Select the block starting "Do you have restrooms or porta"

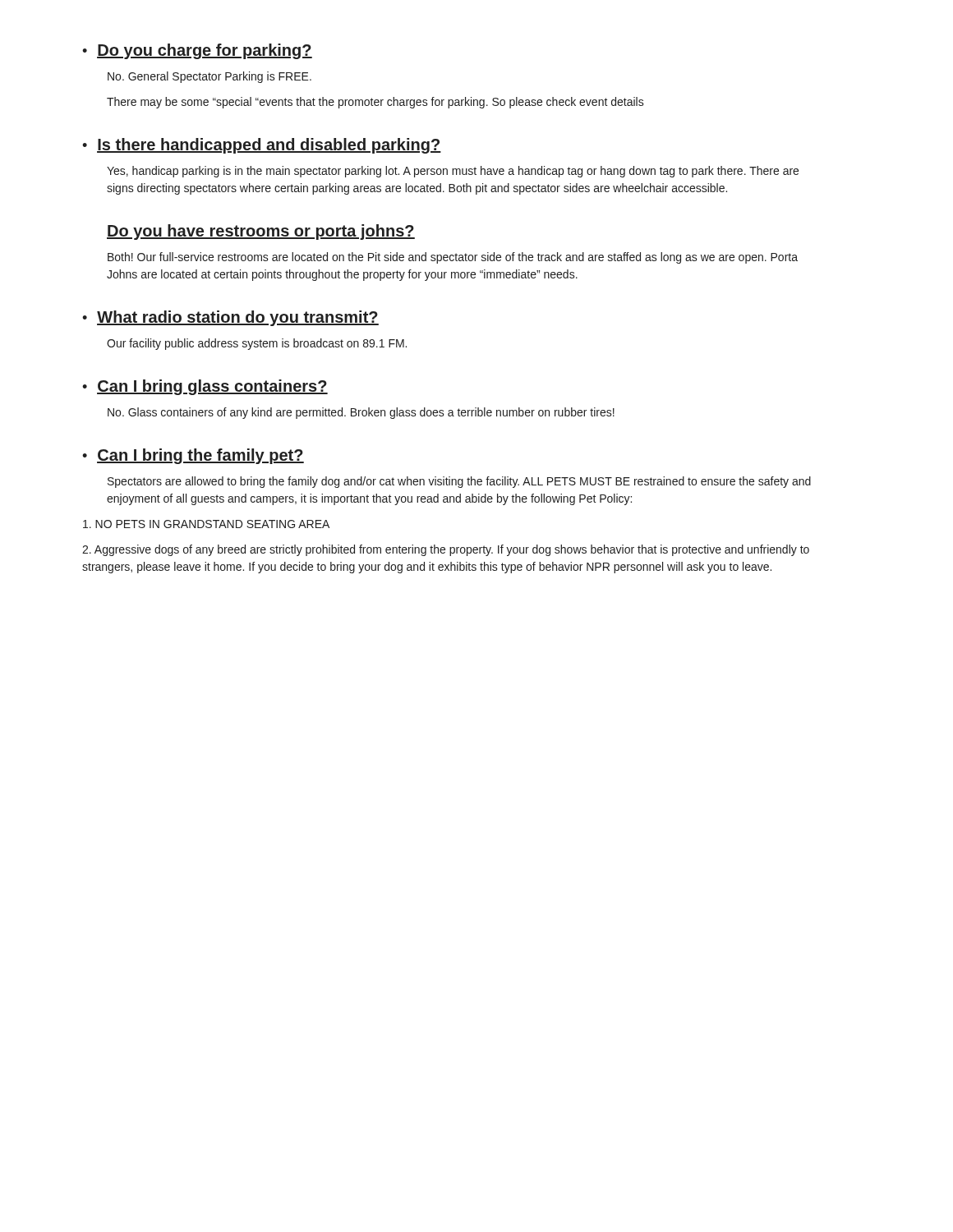point(261,231)
